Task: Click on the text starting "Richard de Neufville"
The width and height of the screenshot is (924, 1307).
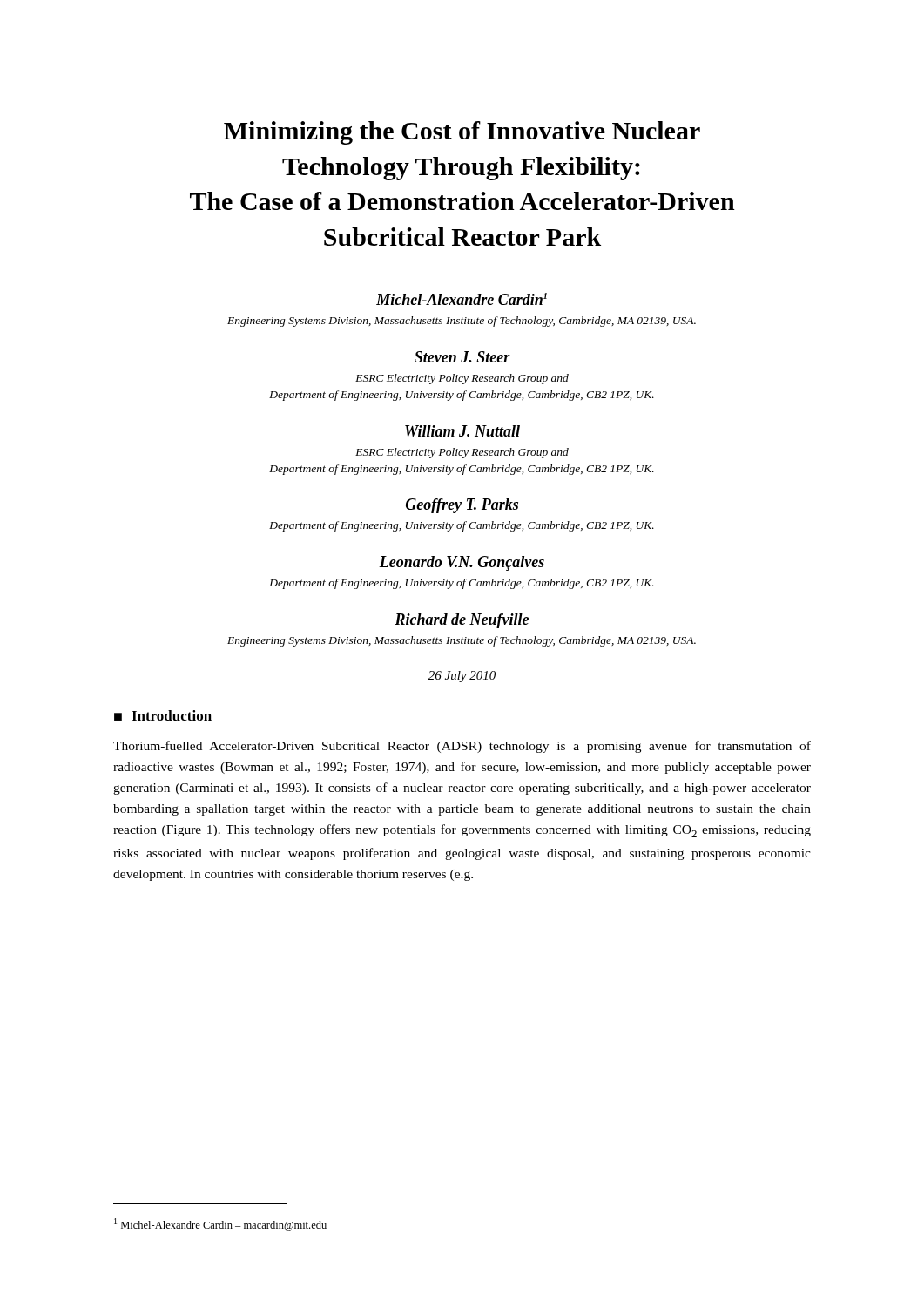Action: pos(462,630)
